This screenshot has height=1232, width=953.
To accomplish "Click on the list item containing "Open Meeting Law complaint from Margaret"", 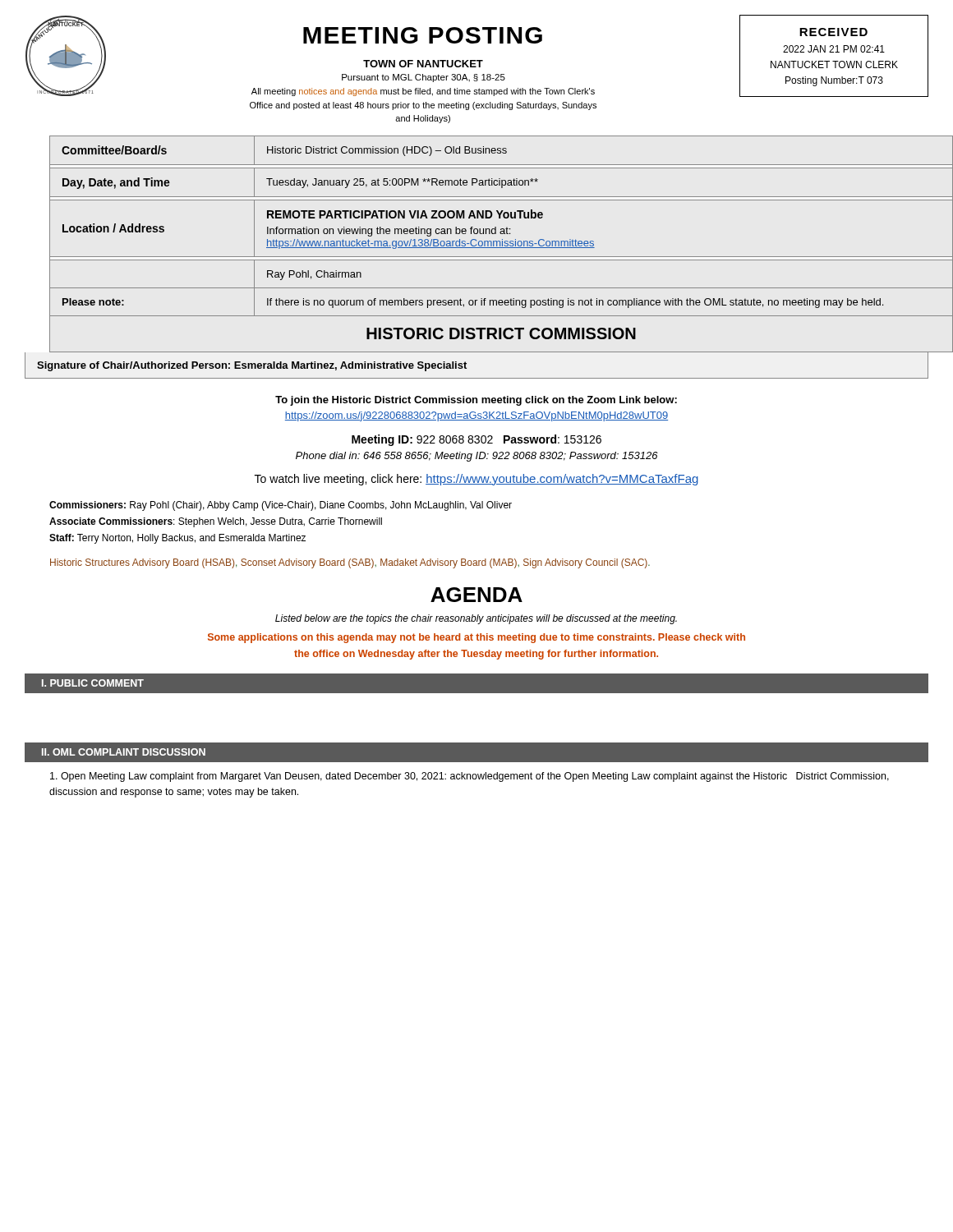I will 469,784.
